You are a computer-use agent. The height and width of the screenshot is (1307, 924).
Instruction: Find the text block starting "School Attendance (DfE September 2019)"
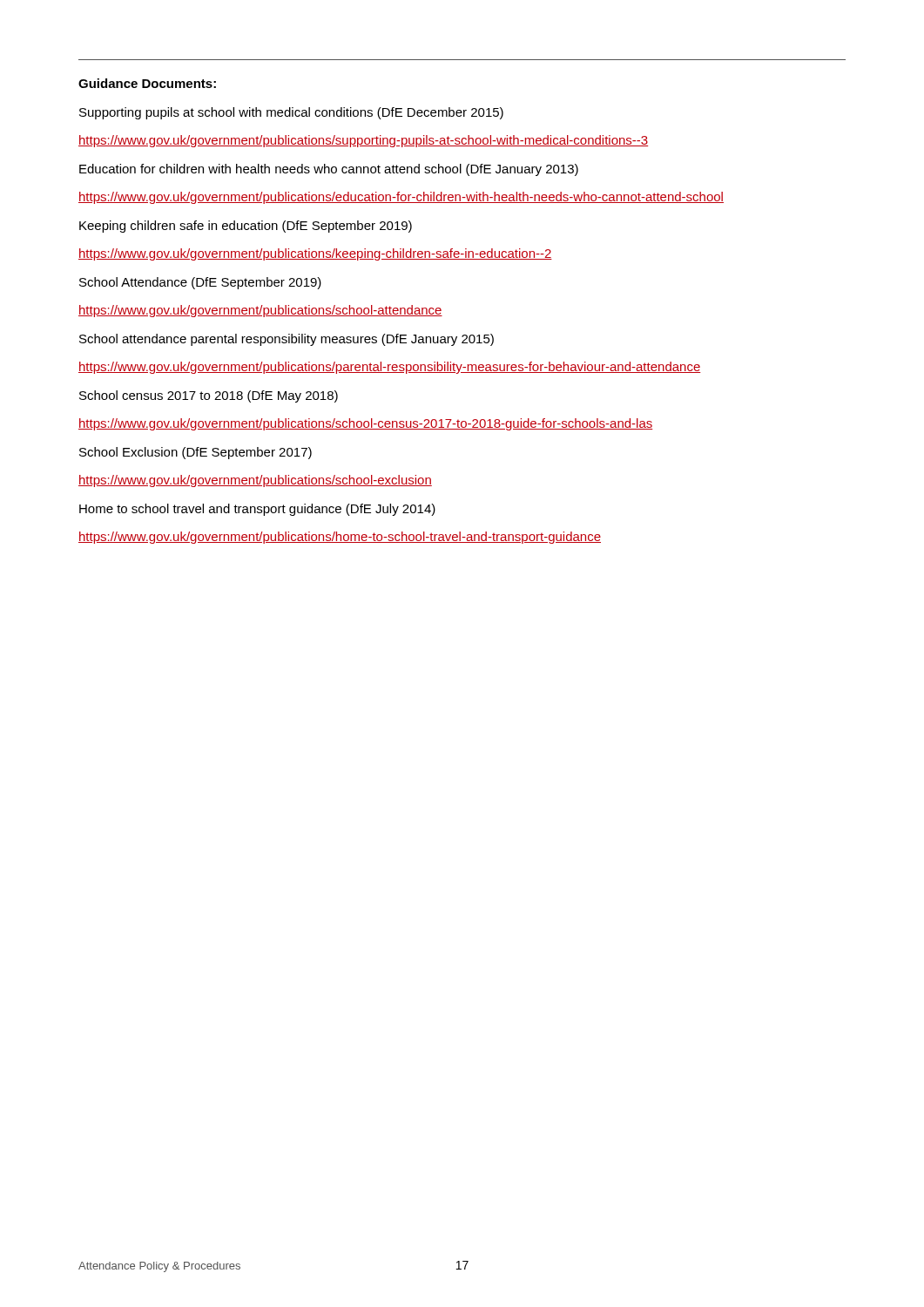click(200, 281)
